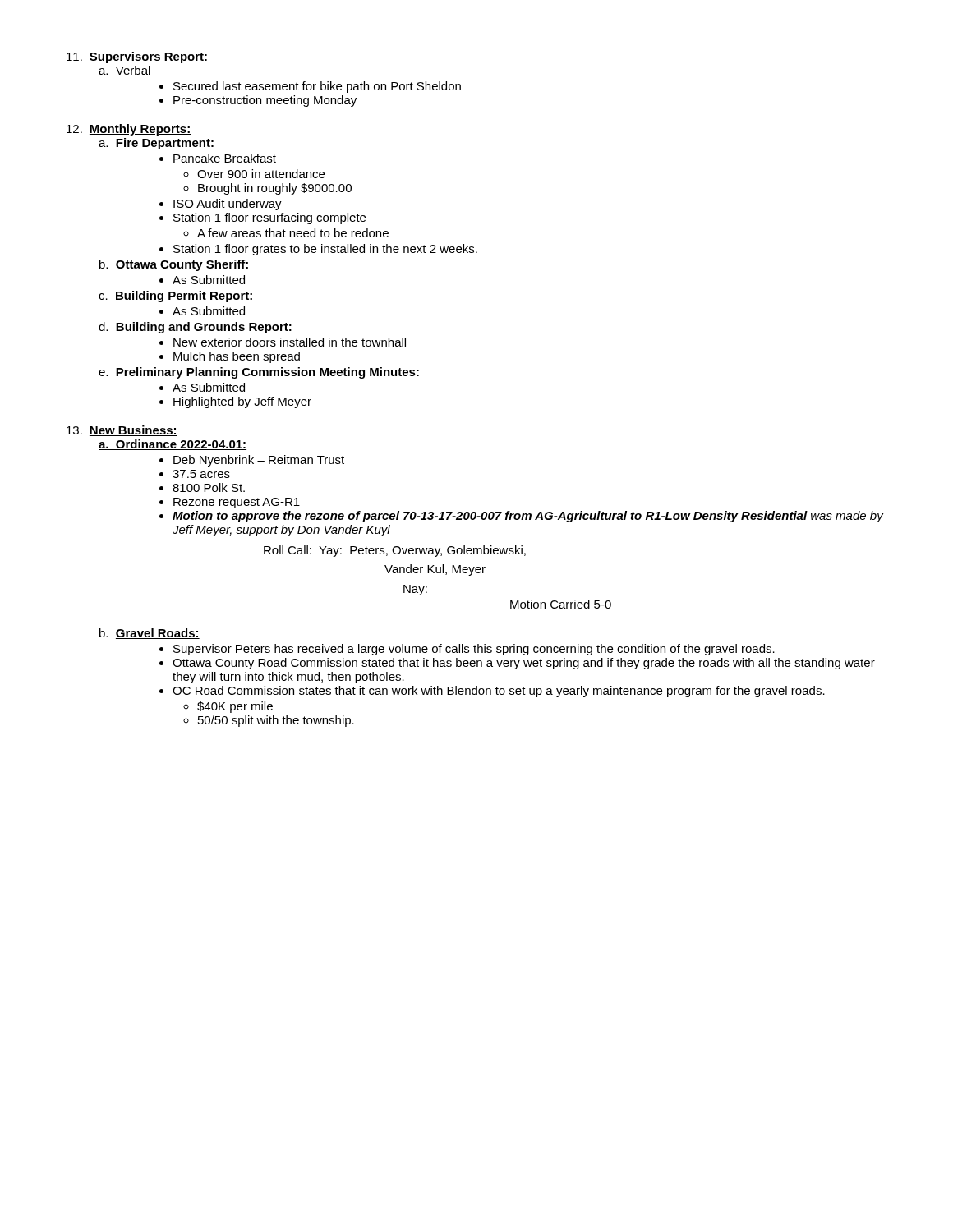This screenshot has height=1232, width=953.
Task: Select the list item with the text "Supervisor Peters has"
Action: 474,648
